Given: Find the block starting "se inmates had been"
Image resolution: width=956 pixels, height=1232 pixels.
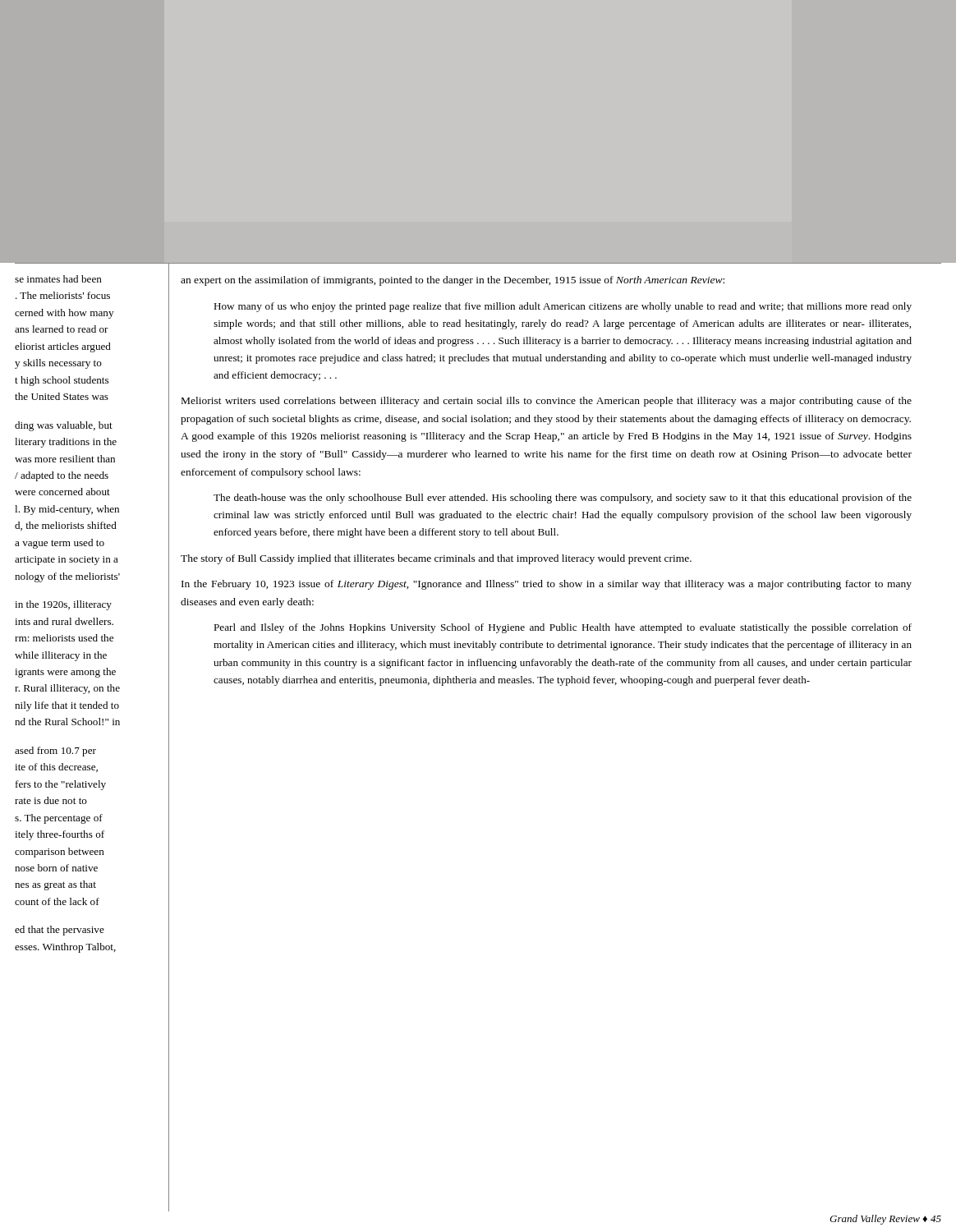Looking at the screenshot, I should [83, 338].
